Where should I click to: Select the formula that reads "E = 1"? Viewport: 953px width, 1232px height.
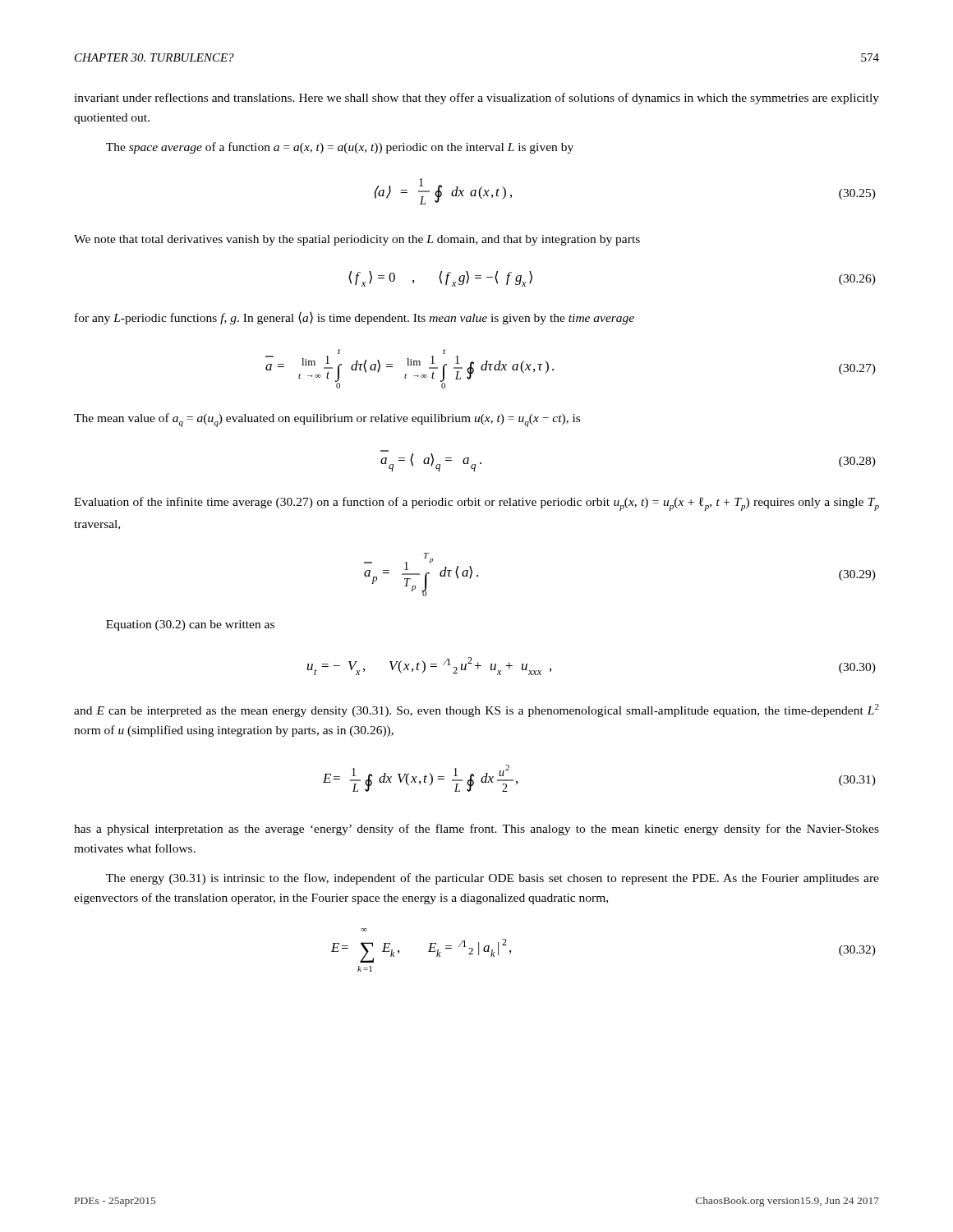(501, 779)
